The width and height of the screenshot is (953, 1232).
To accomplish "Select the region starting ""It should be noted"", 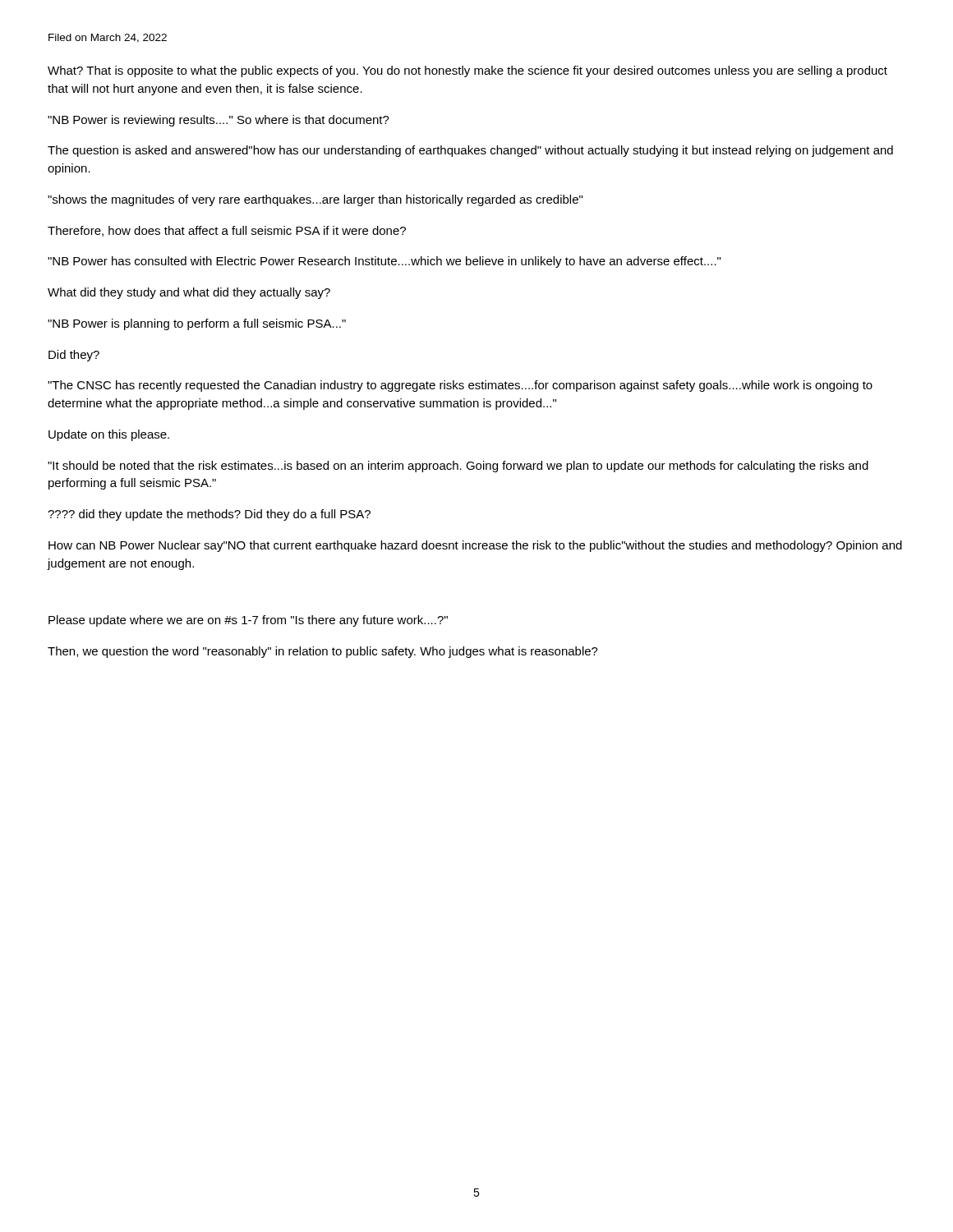I will coord(458,474).
